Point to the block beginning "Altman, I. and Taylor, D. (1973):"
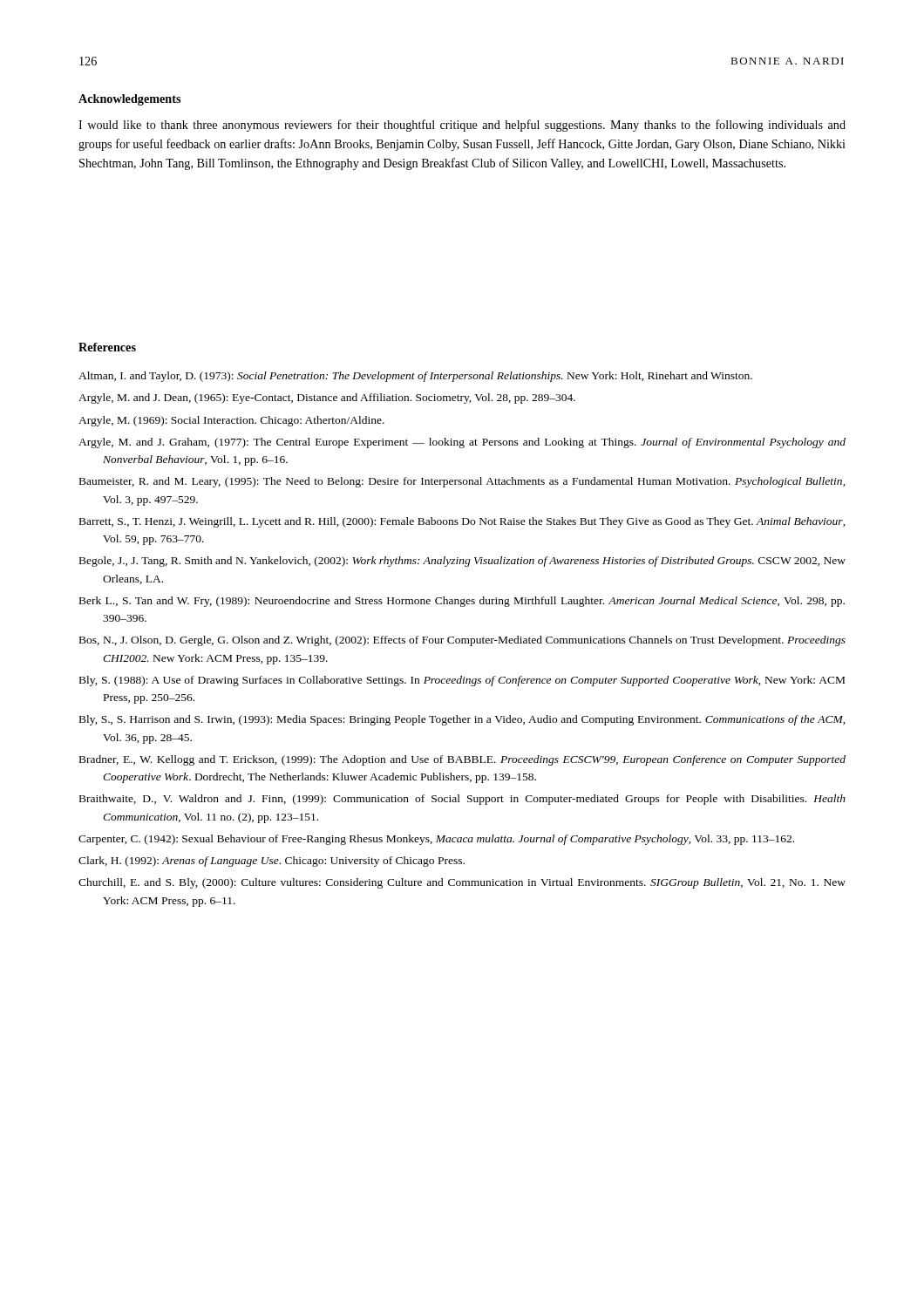Viewport: 924px width, 1308px height. (416, 375)
